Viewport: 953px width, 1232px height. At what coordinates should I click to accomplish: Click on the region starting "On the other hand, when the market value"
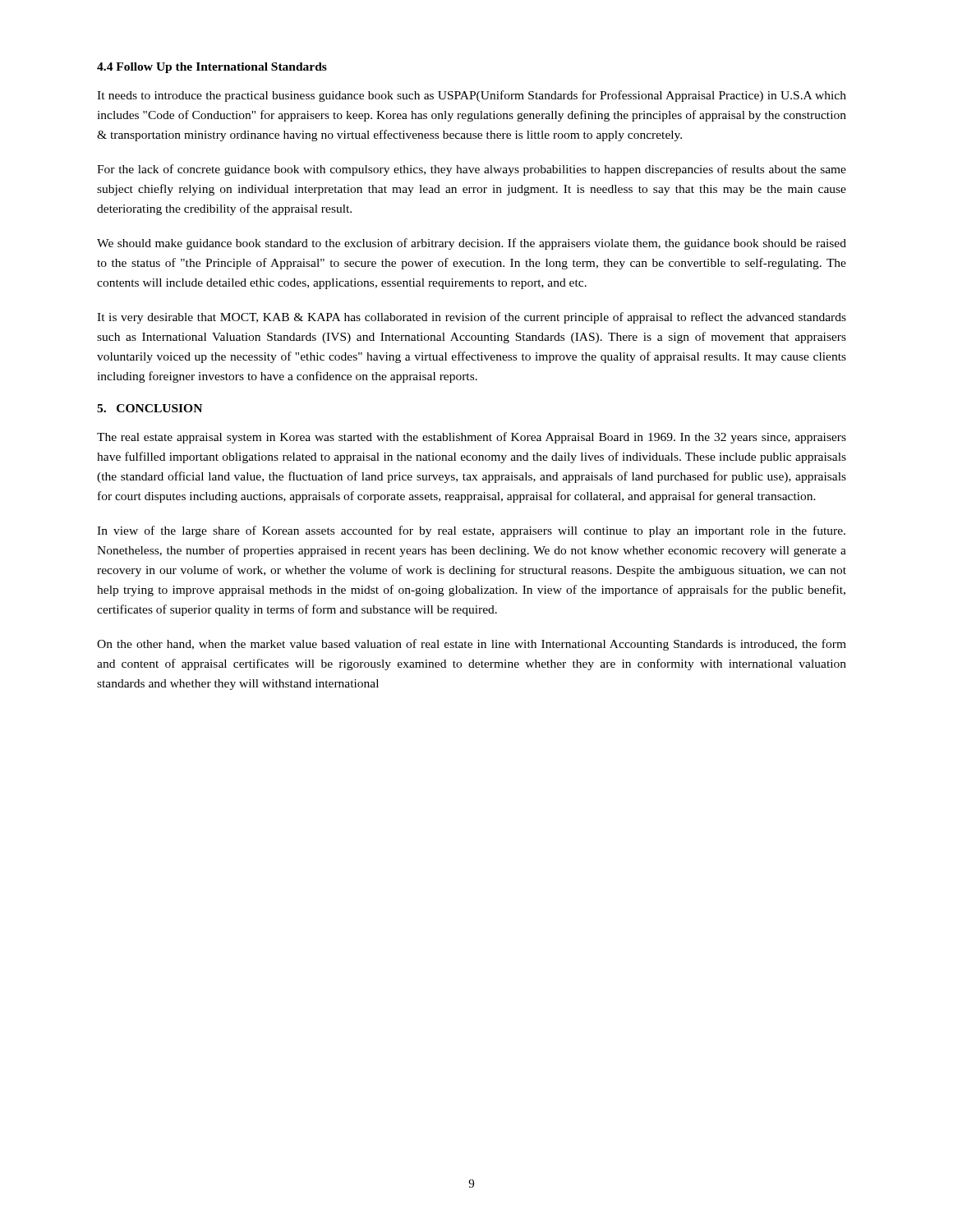tap(472, 663)
